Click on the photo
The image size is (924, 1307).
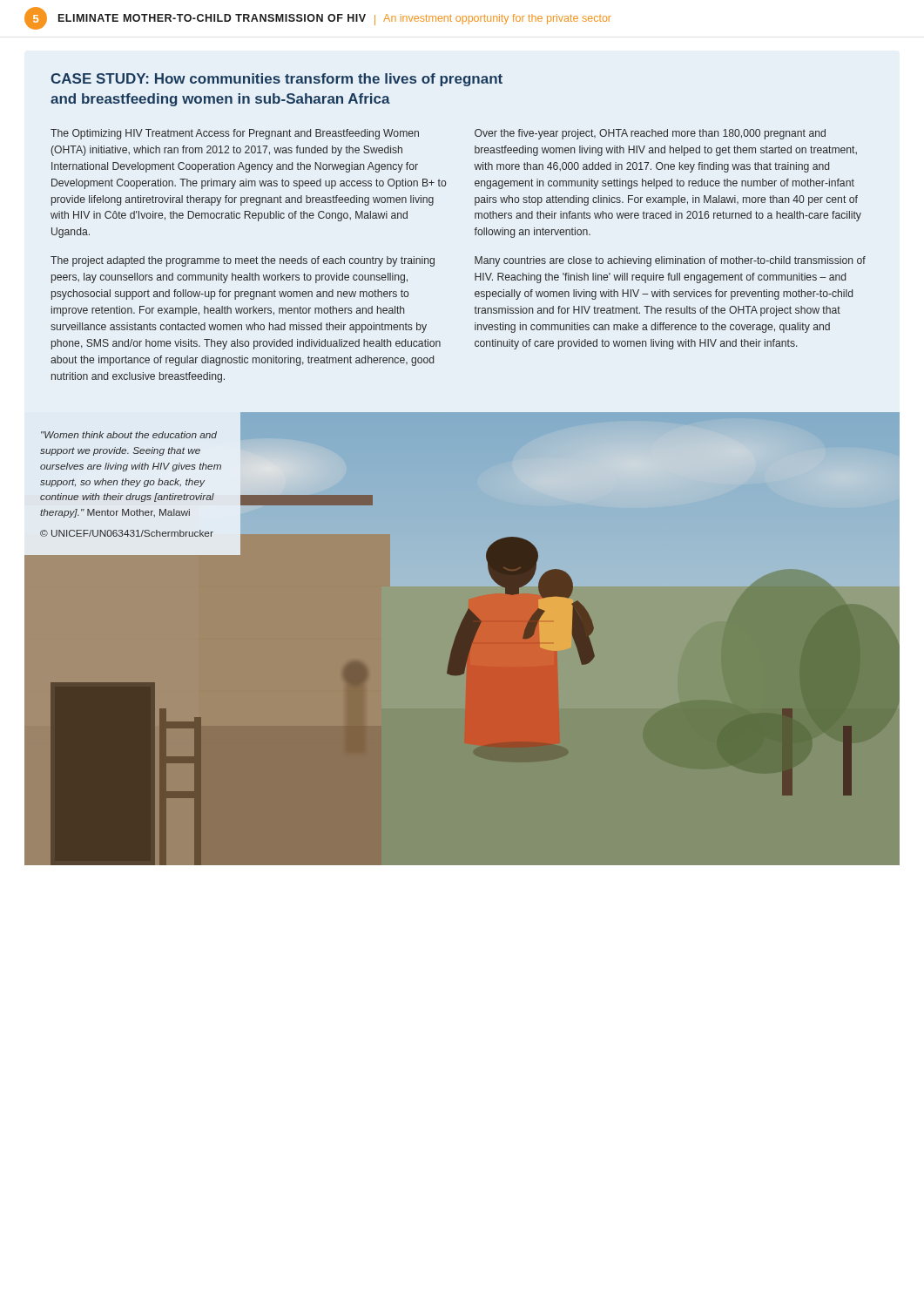click(x=462, y=639)
